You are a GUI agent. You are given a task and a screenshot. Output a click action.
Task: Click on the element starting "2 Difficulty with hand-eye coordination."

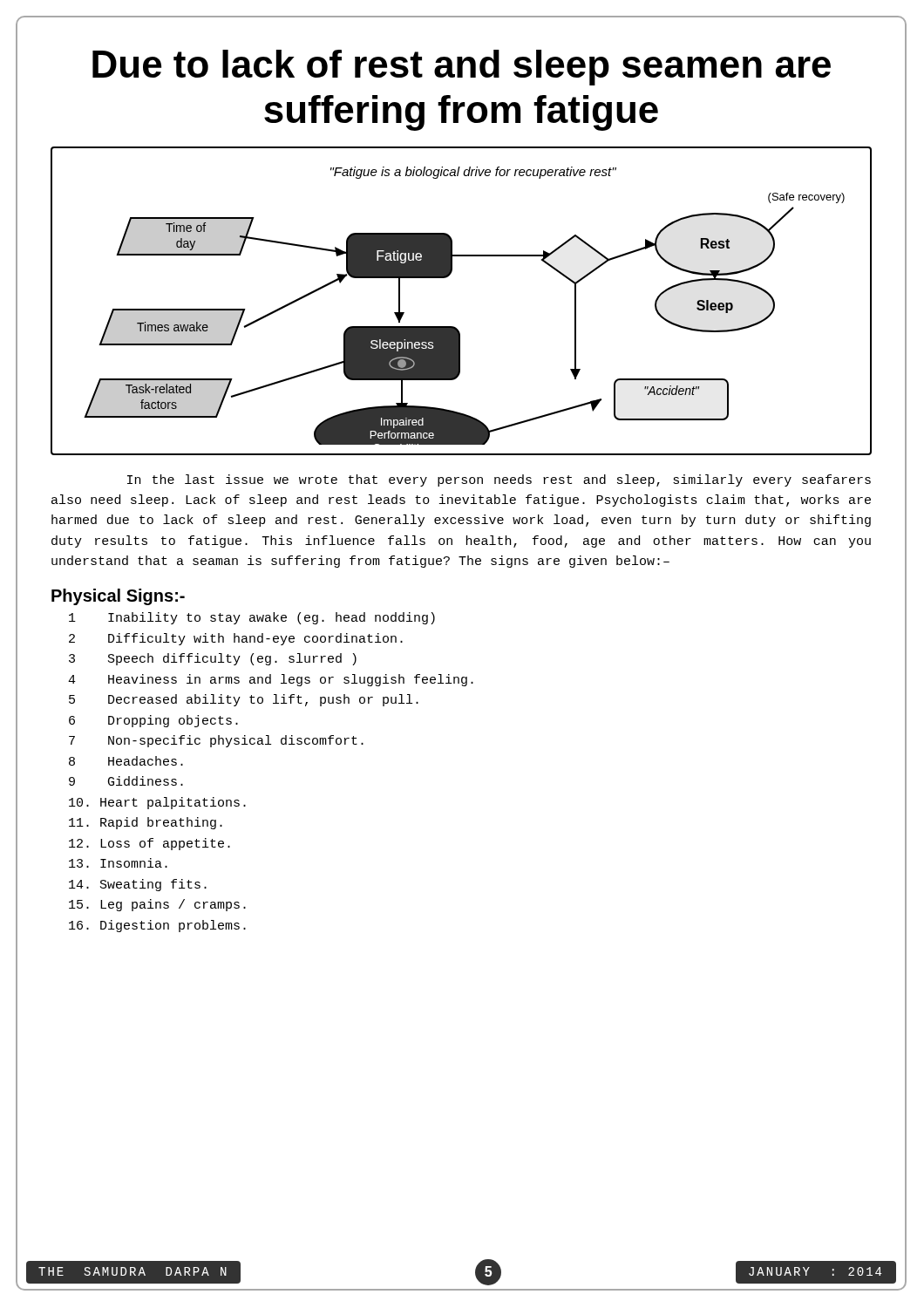[x=237, y=639]
